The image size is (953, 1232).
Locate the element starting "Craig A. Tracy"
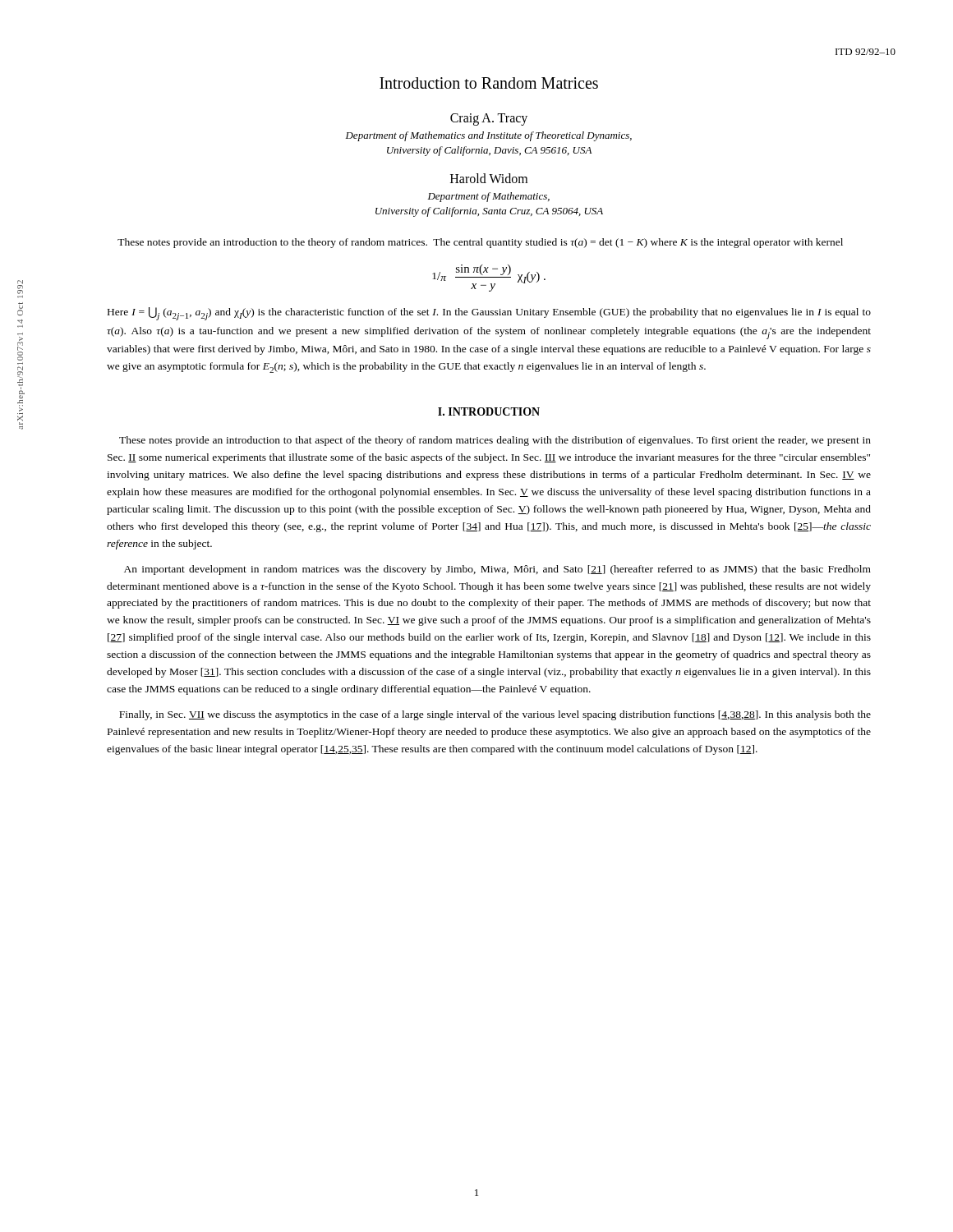click(489, 134)
